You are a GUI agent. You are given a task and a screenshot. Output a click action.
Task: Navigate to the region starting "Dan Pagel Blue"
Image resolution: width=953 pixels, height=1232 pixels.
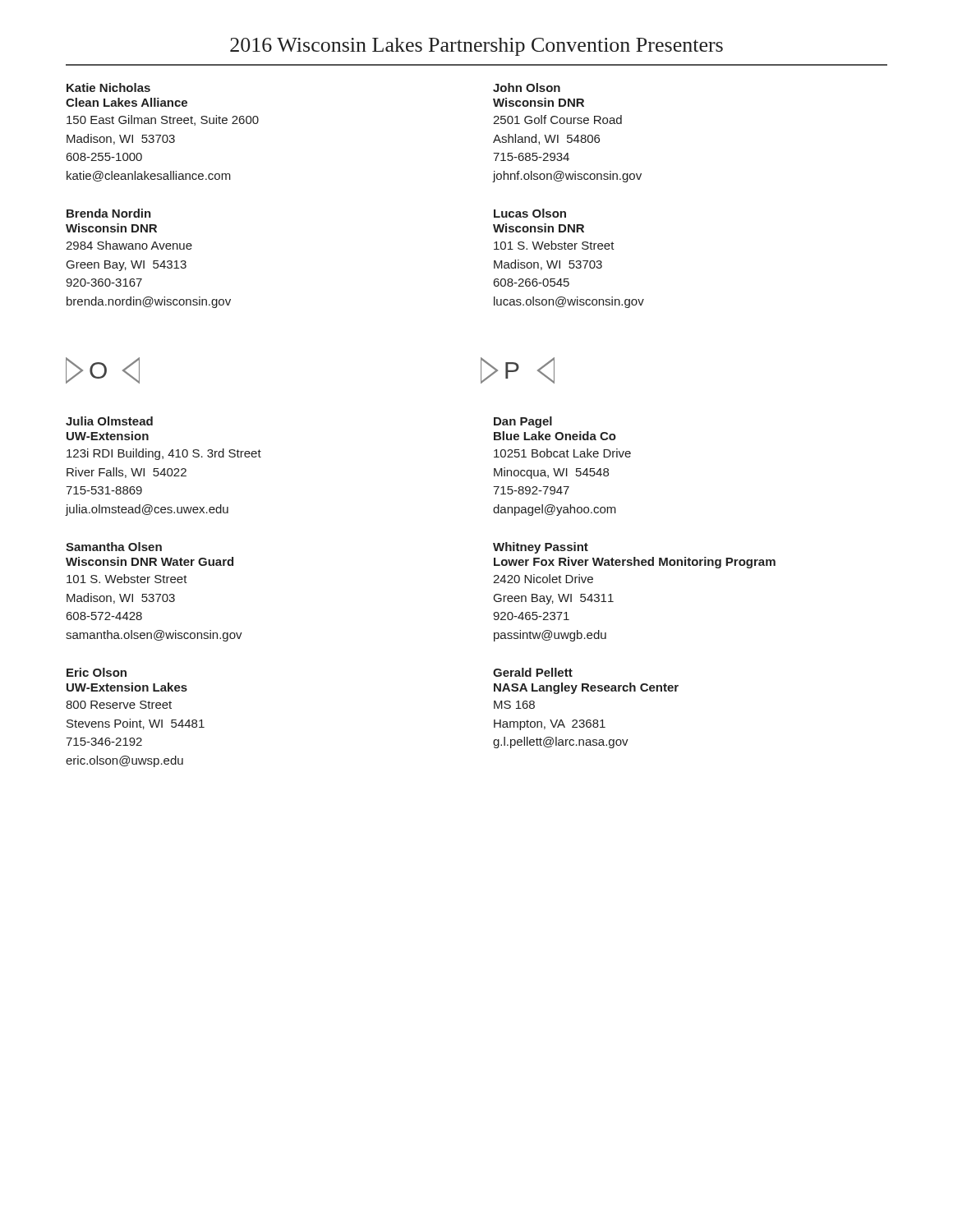pos(523,422)
